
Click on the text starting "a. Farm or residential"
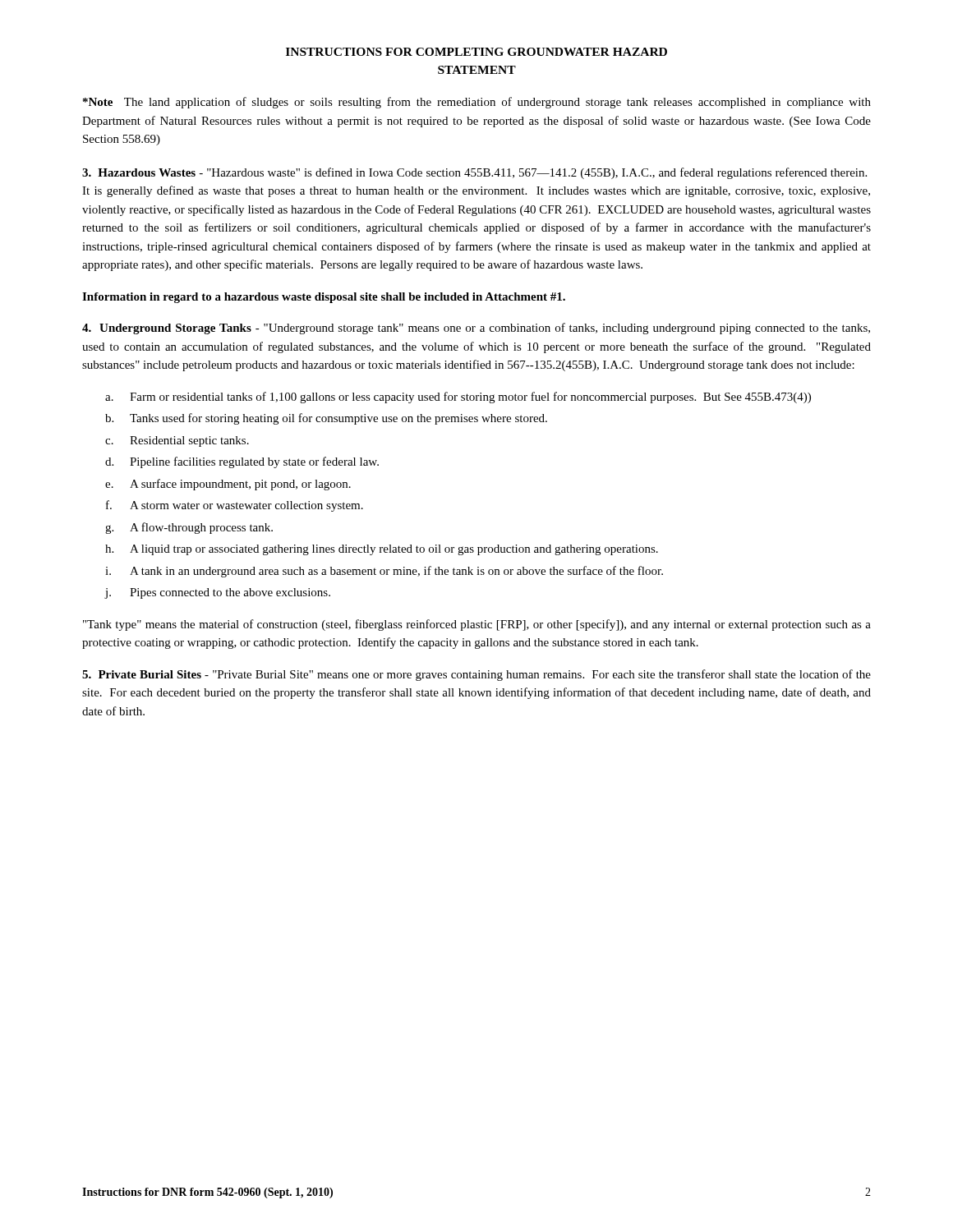click(476, 397)
